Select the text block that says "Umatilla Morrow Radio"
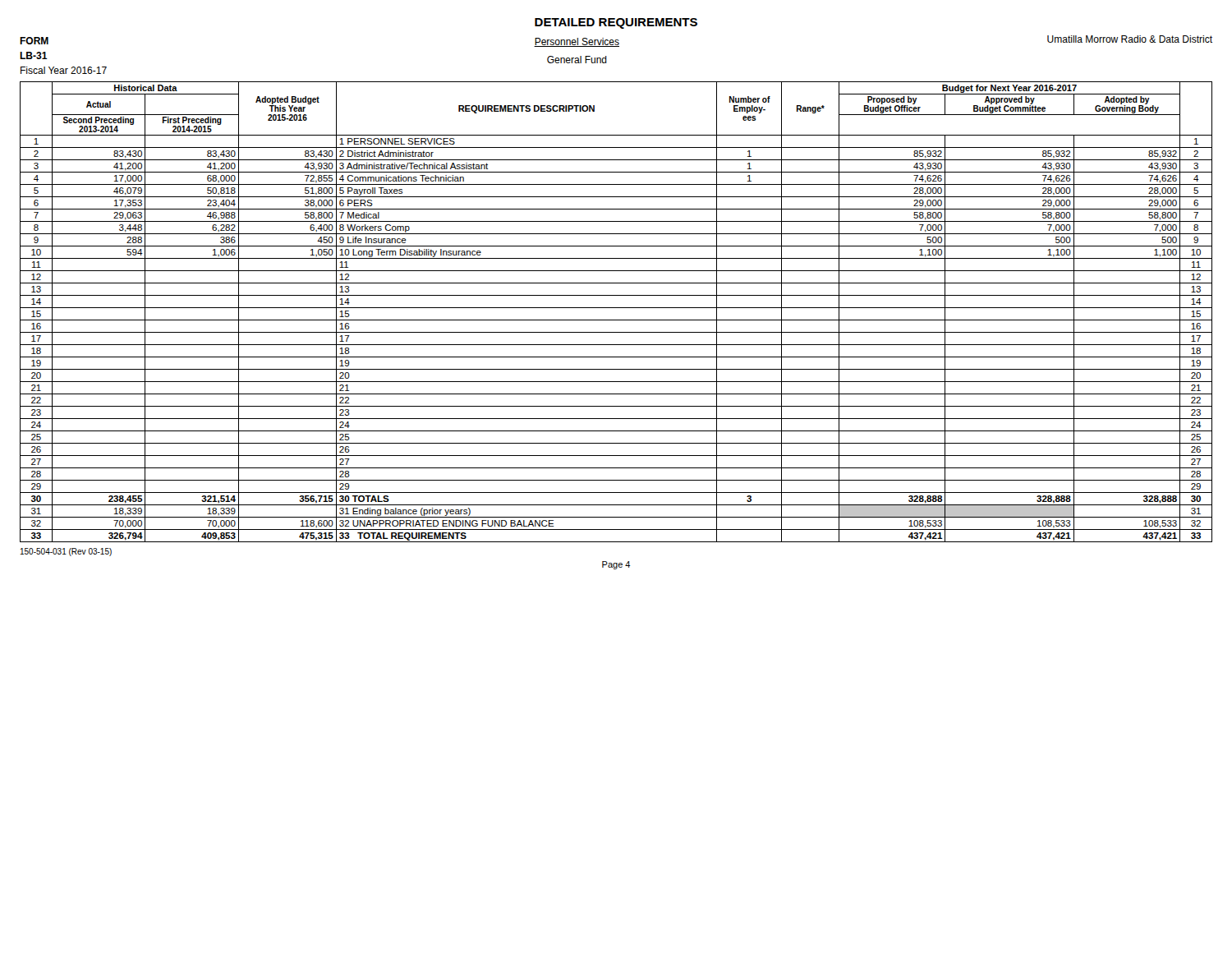This screenshot has height=953, width=1232. (x=1130, y=39)
